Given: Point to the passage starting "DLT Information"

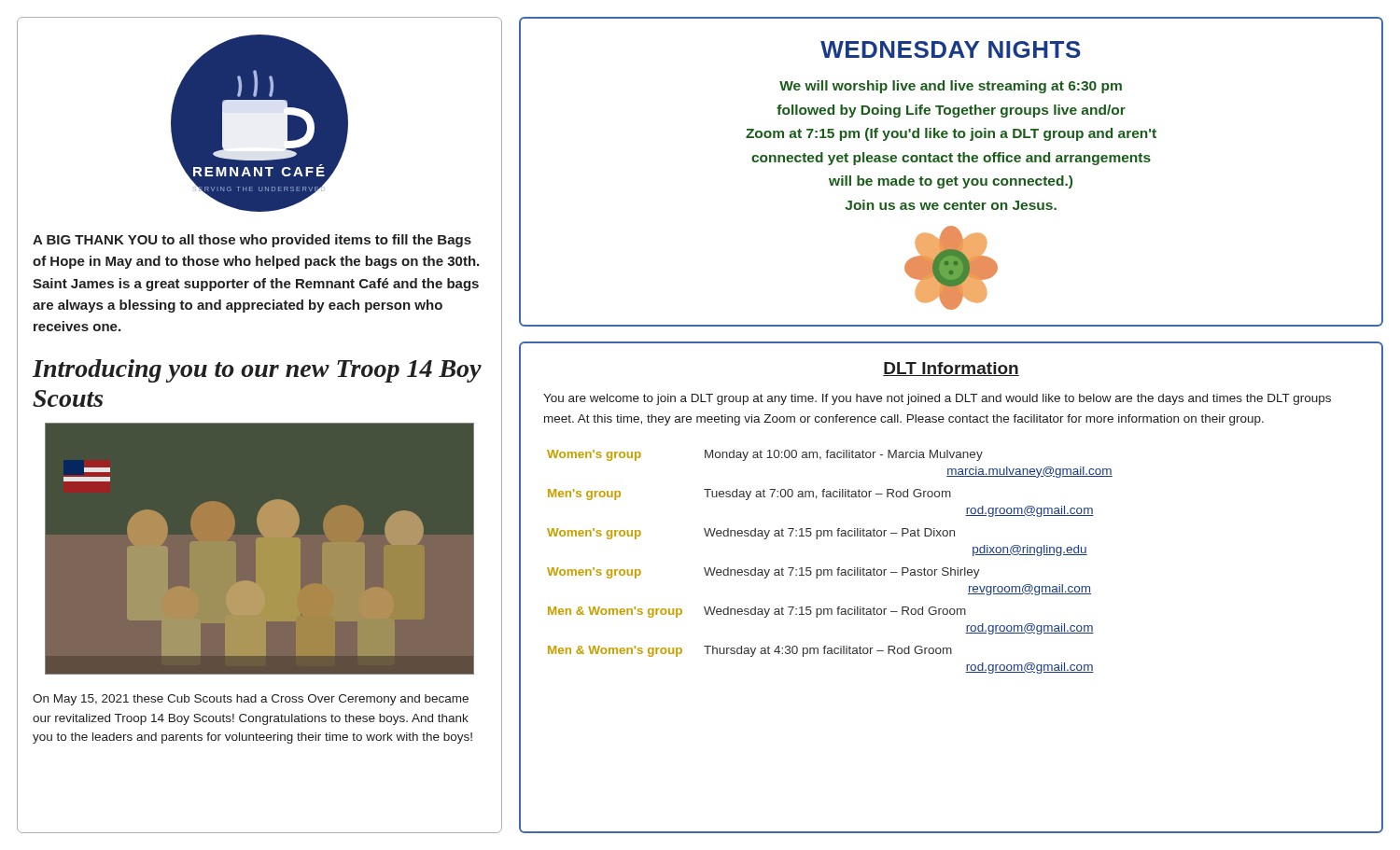Looking at the screenshot, I should (951, 368).
